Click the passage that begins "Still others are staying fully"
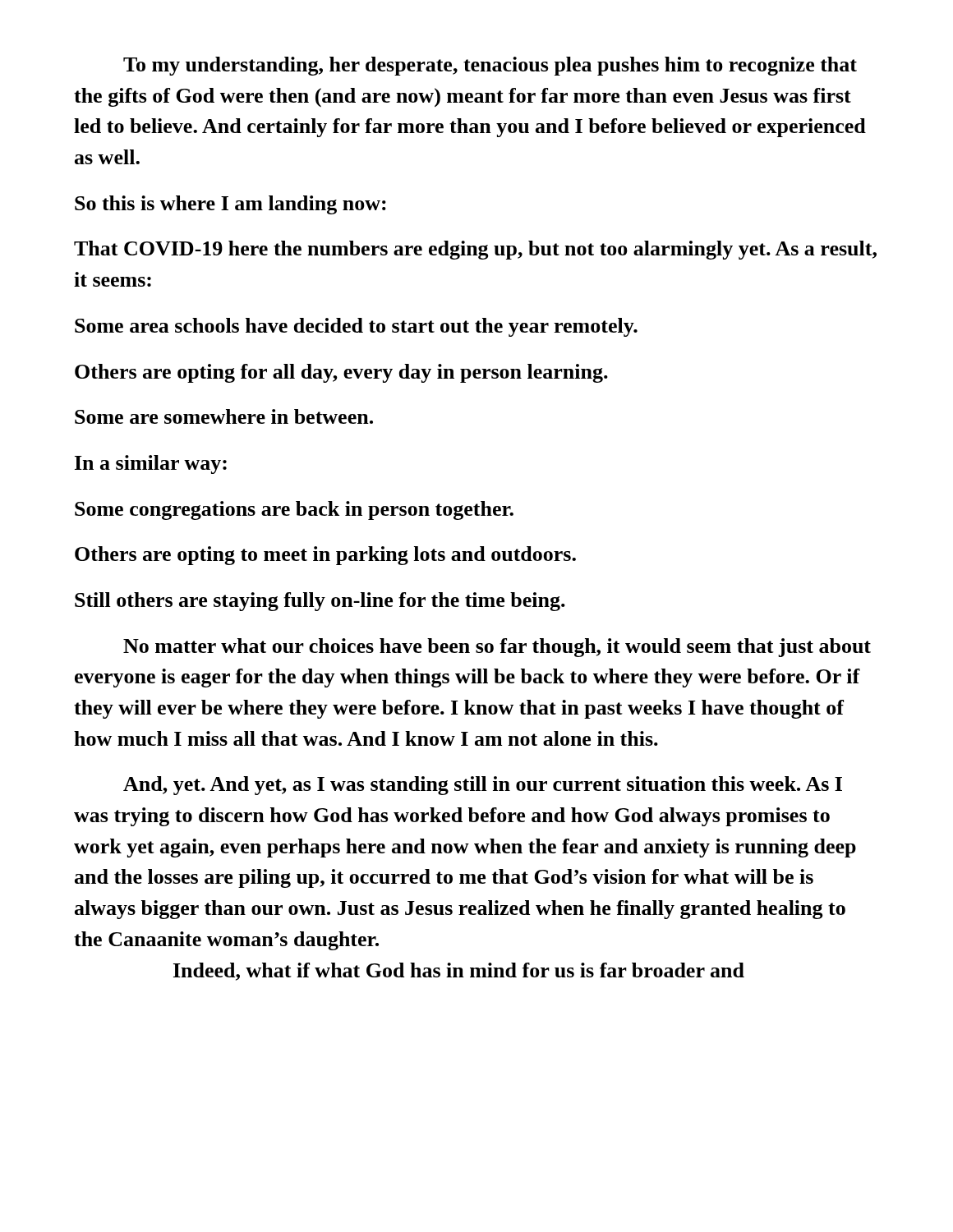Screen dimensions: 1232x953 320,600
